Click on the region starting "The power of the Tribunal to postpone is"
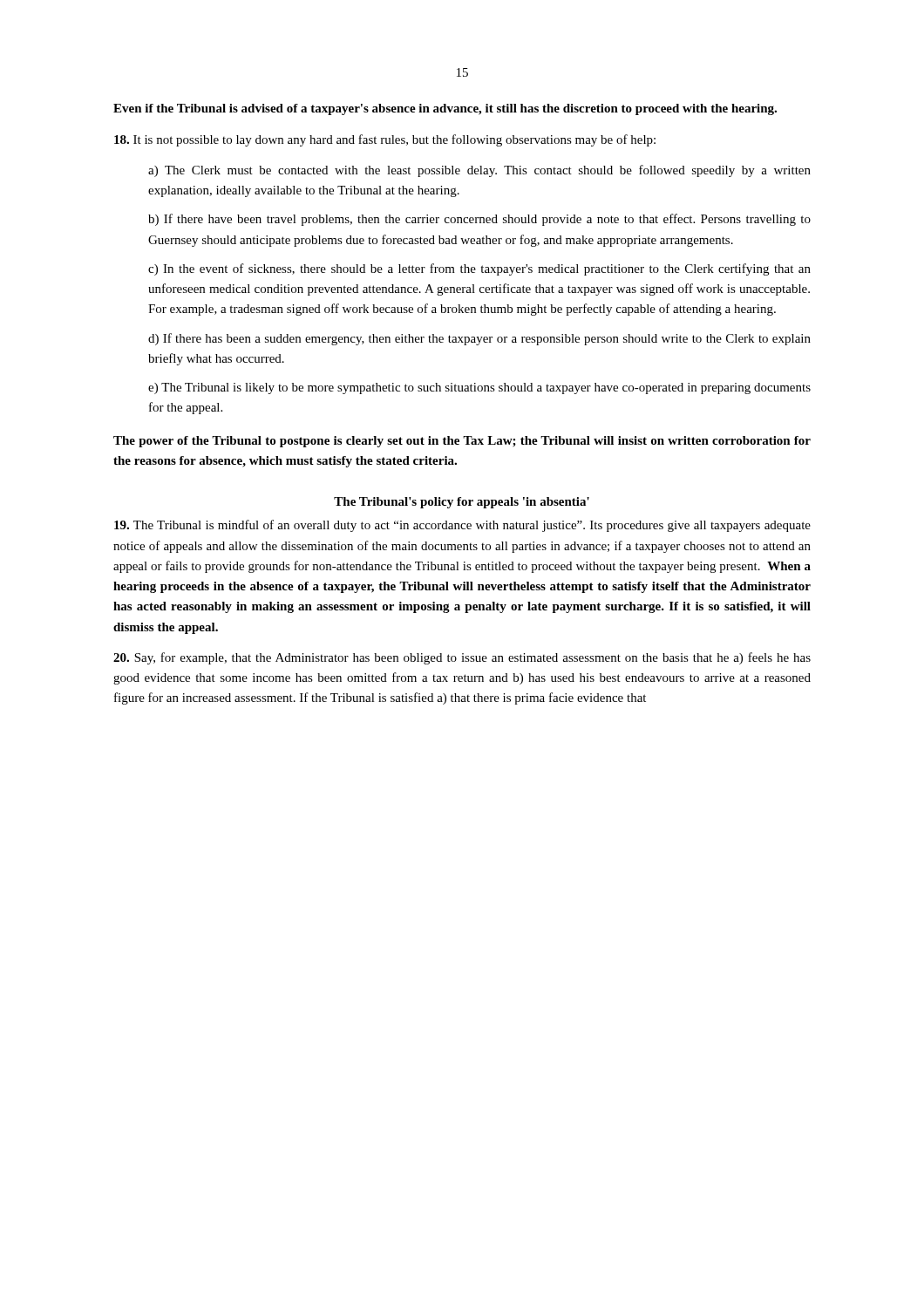The height and width of the screenshot is (1308, 924). click(x=462, y=450)
